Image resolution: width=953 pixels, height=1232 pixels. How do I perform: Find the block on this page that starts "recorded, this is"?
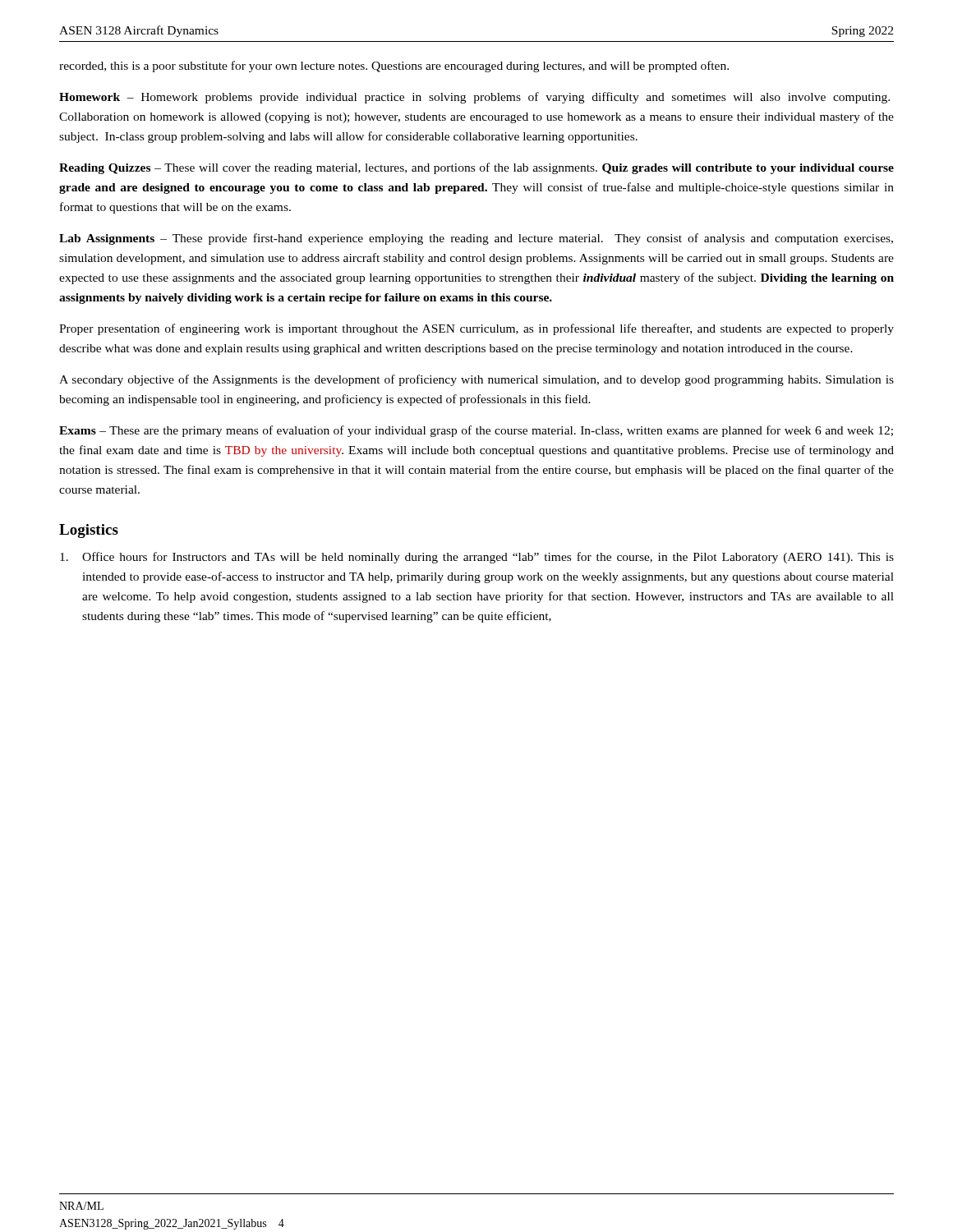[394, 65]
